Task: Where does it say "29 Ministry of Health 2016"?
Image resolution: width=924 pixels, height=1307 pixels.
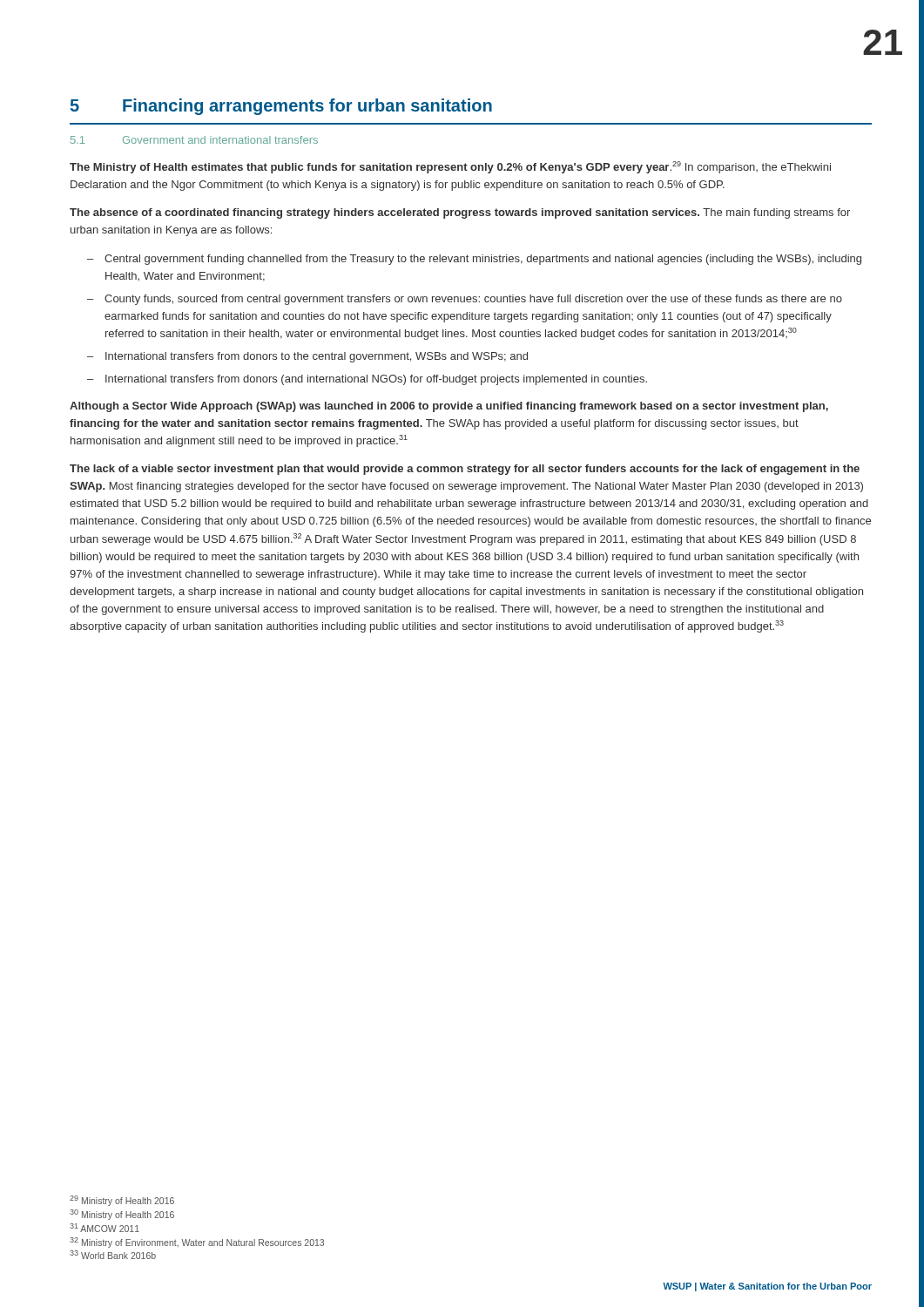Action: coord(122,1200)
